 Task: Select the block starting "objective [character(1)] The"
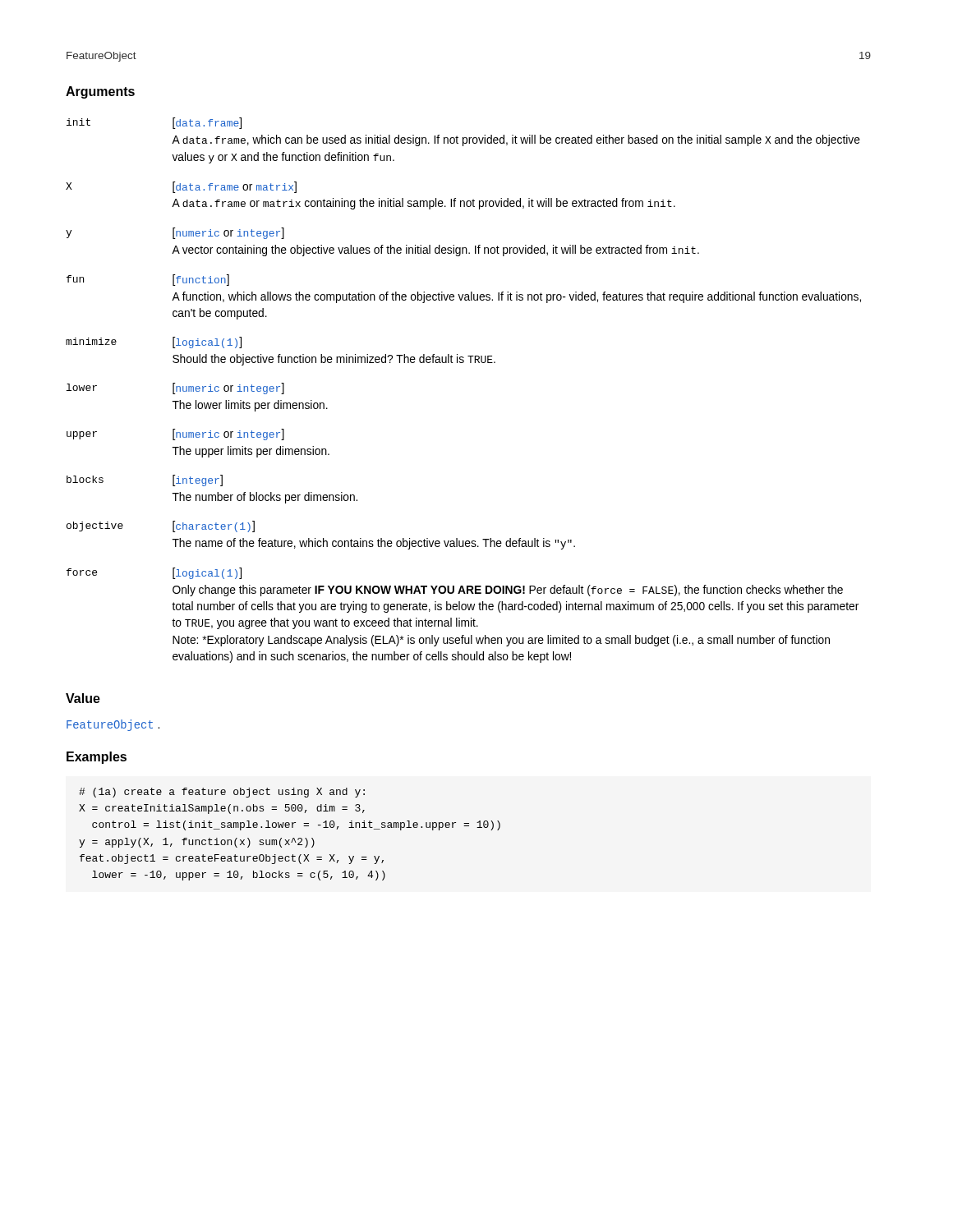point(468,537)
